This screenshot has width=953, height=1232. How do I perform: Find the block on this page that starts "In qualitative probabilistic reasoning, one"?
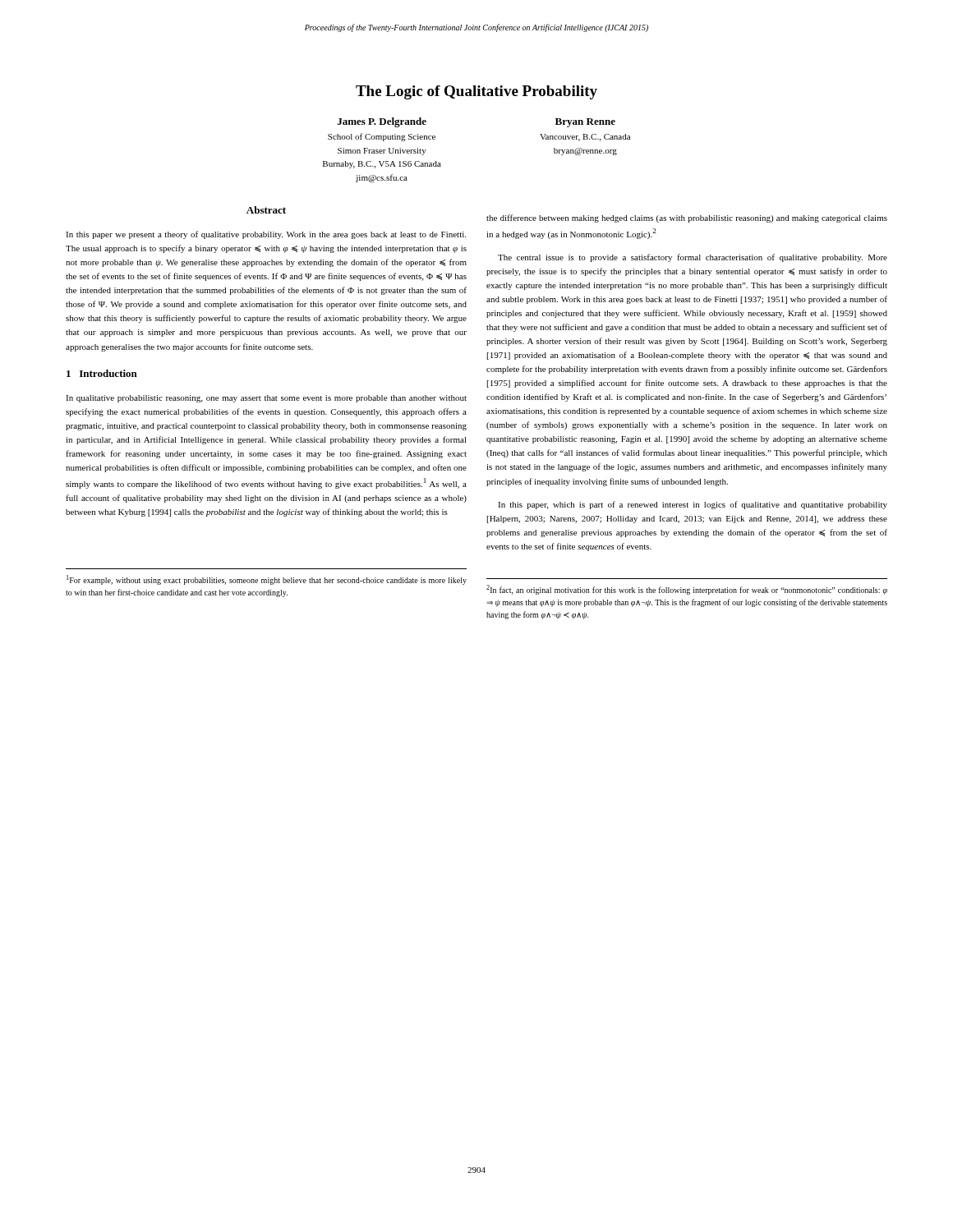click(x=266, y=455)
